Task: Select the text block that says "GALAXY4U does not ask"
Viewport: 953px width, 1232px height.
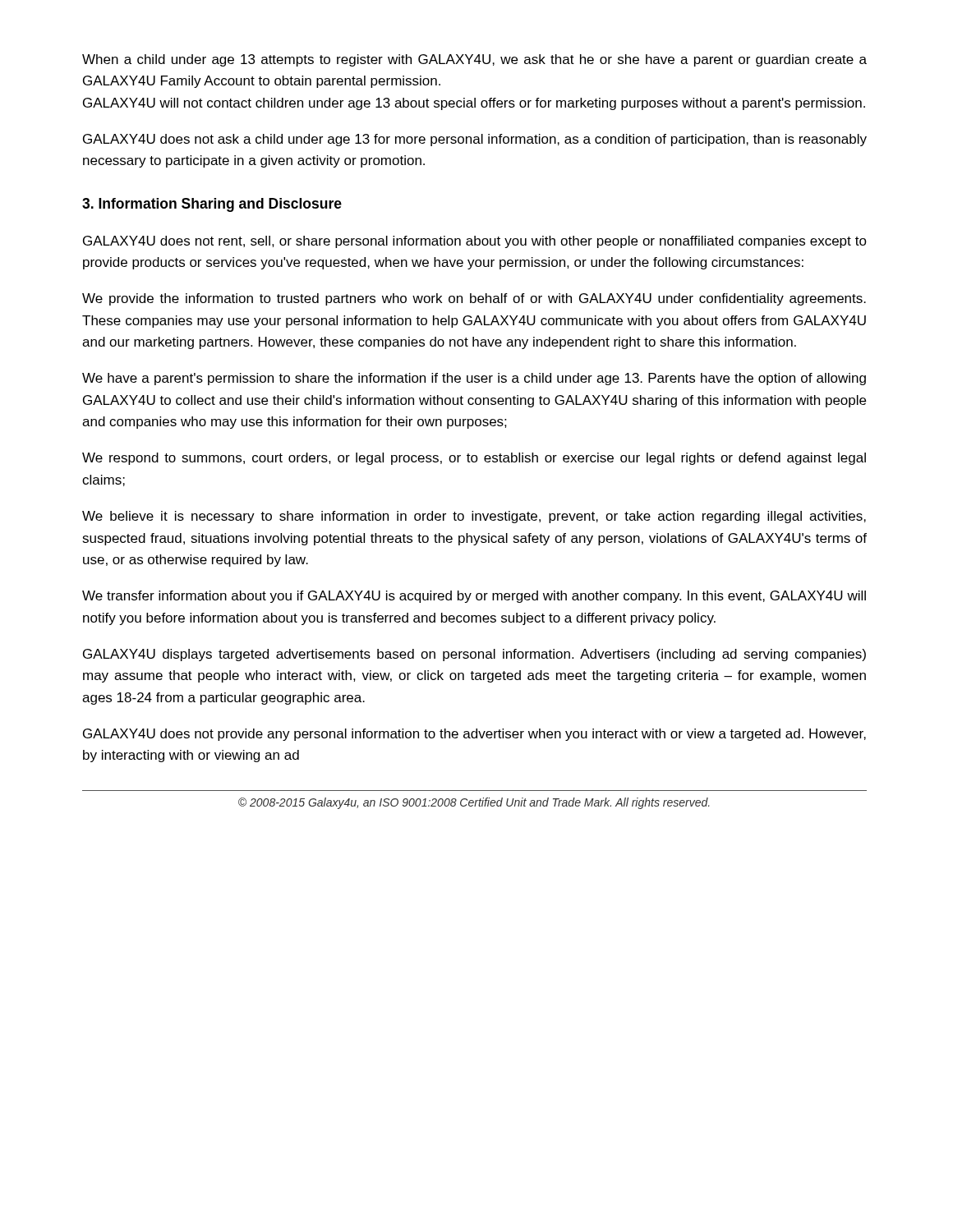Action: pyautogui.click(x=474, y=150)
